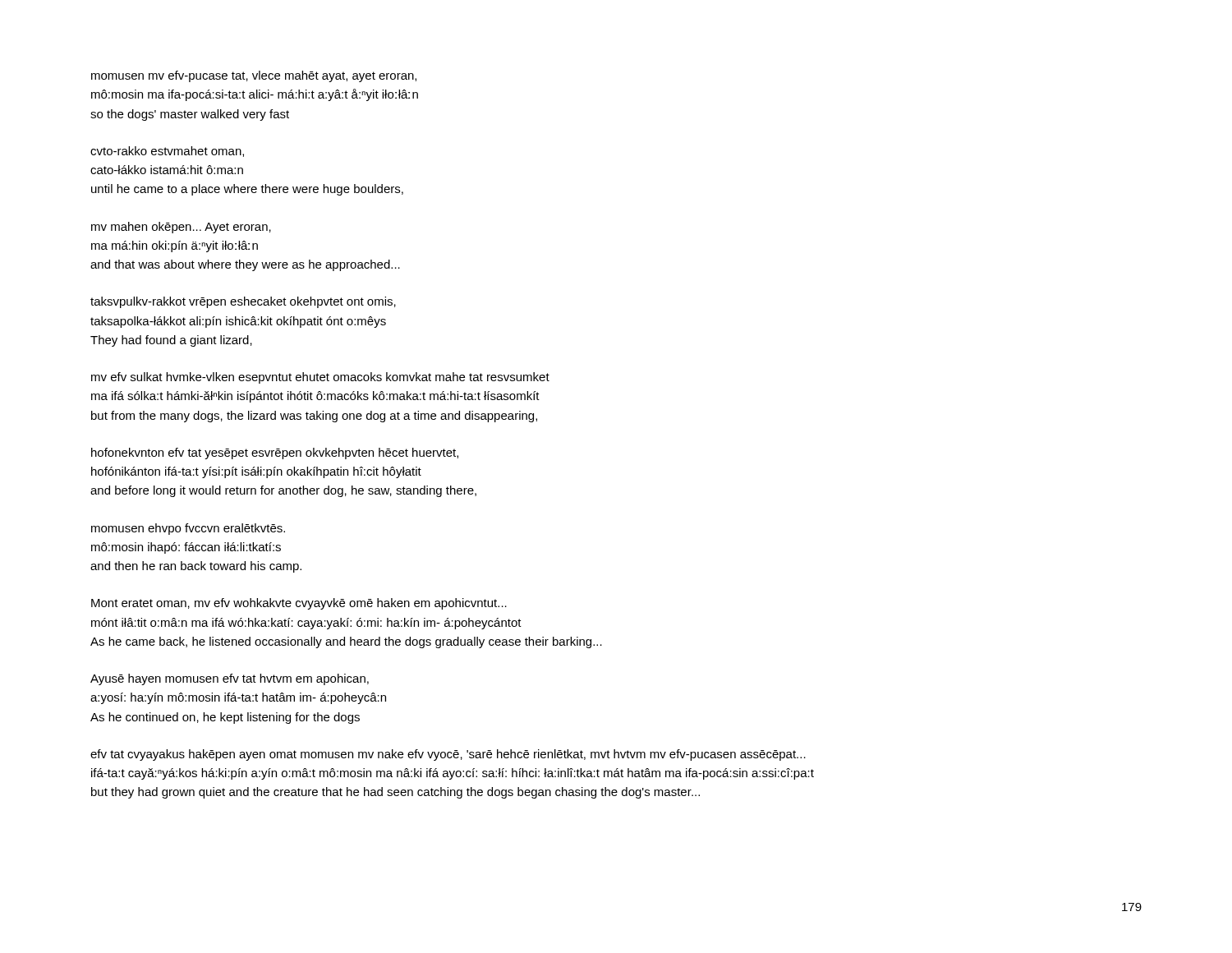Select the element starting "hofonekvnton efv tat yesēpet esvrēpen"
Screen dimensions: 953x1232
pyautogui.click(x=284, y=471)
